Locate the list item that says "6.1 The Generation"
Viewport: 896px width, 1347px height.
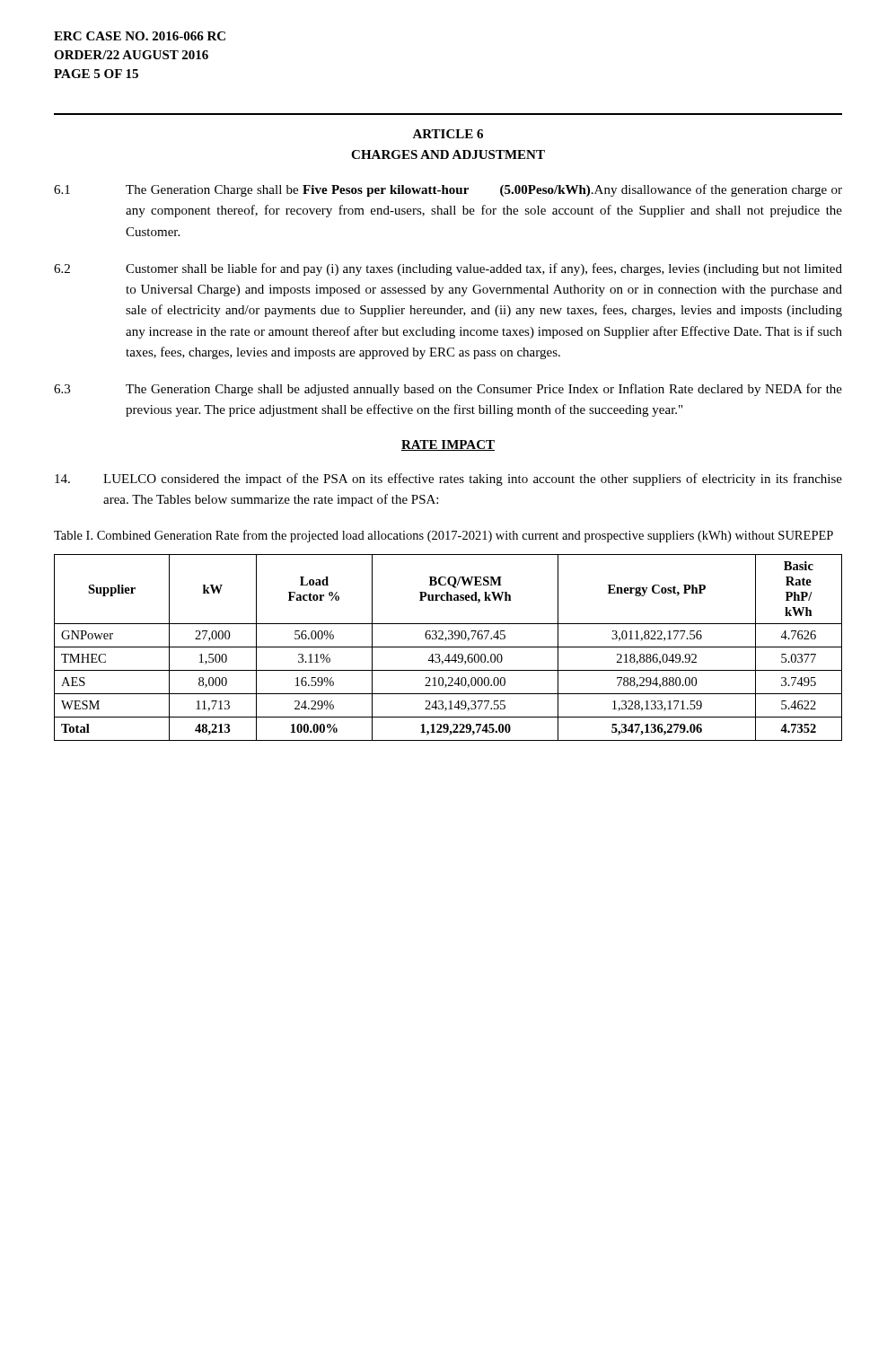tap(448, 211)
